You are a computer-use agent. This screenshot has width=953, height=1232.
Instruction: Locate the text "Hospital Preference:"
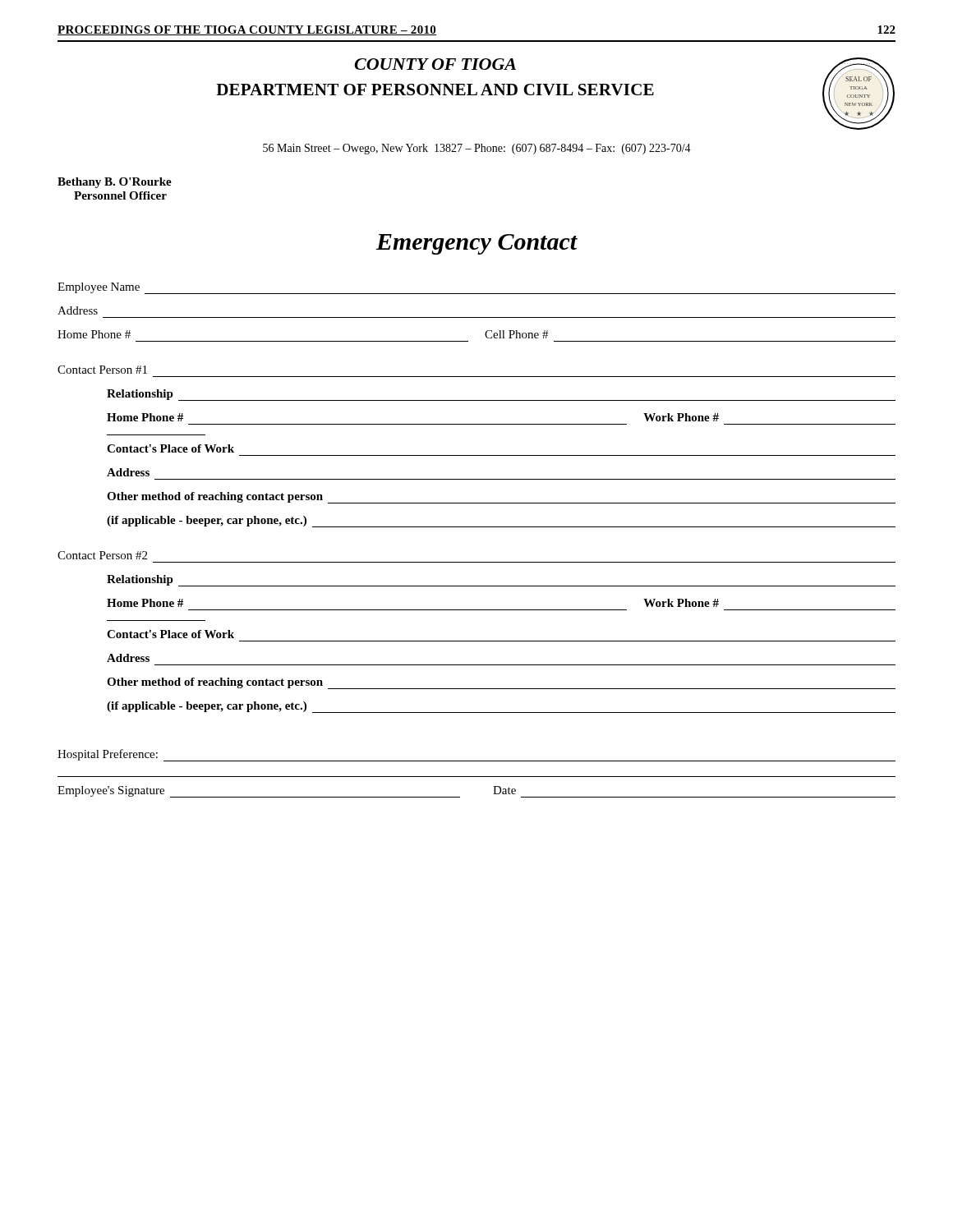[x=476, y=754]
